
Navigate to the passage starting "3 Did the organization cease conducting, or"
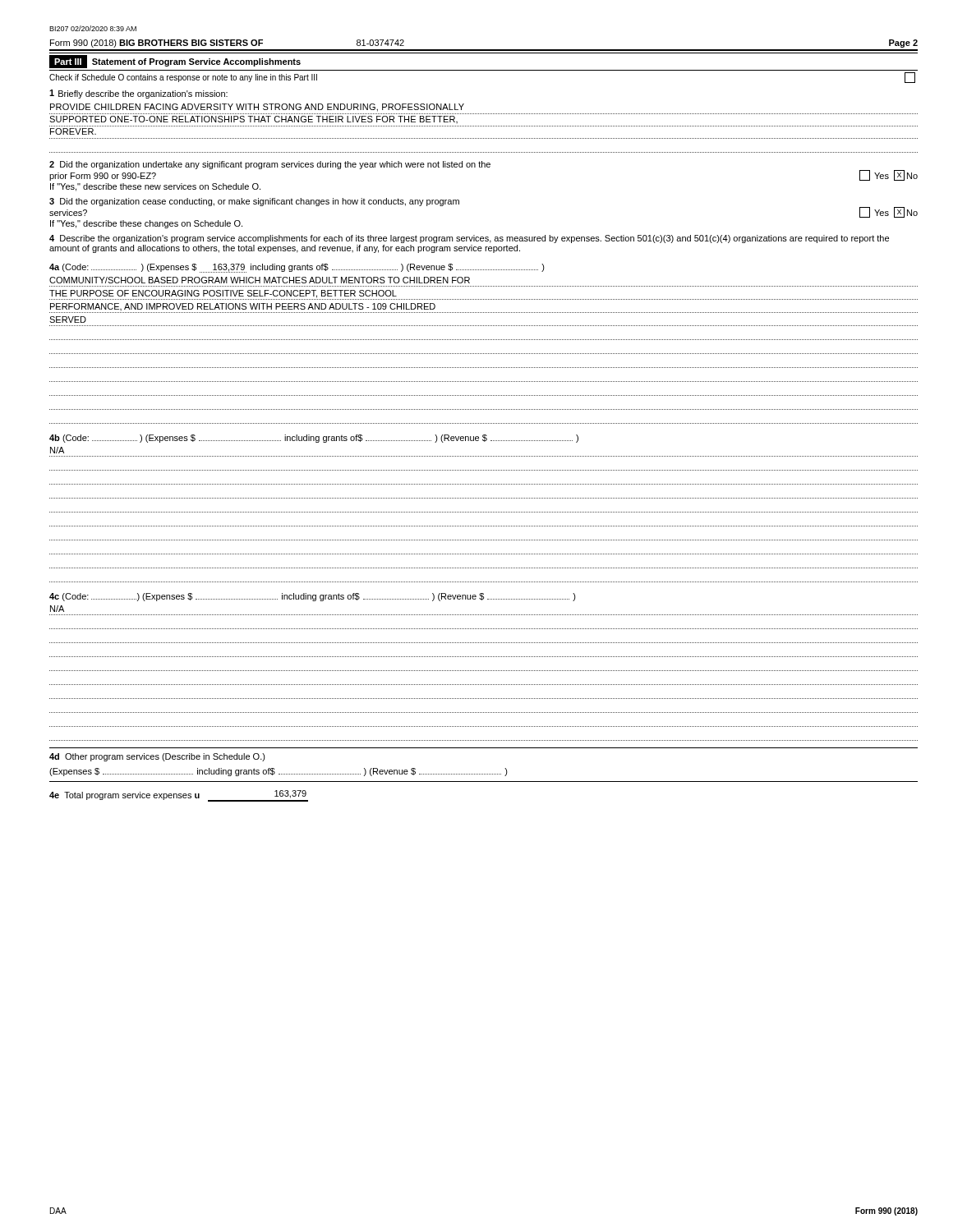coord(399,204)
